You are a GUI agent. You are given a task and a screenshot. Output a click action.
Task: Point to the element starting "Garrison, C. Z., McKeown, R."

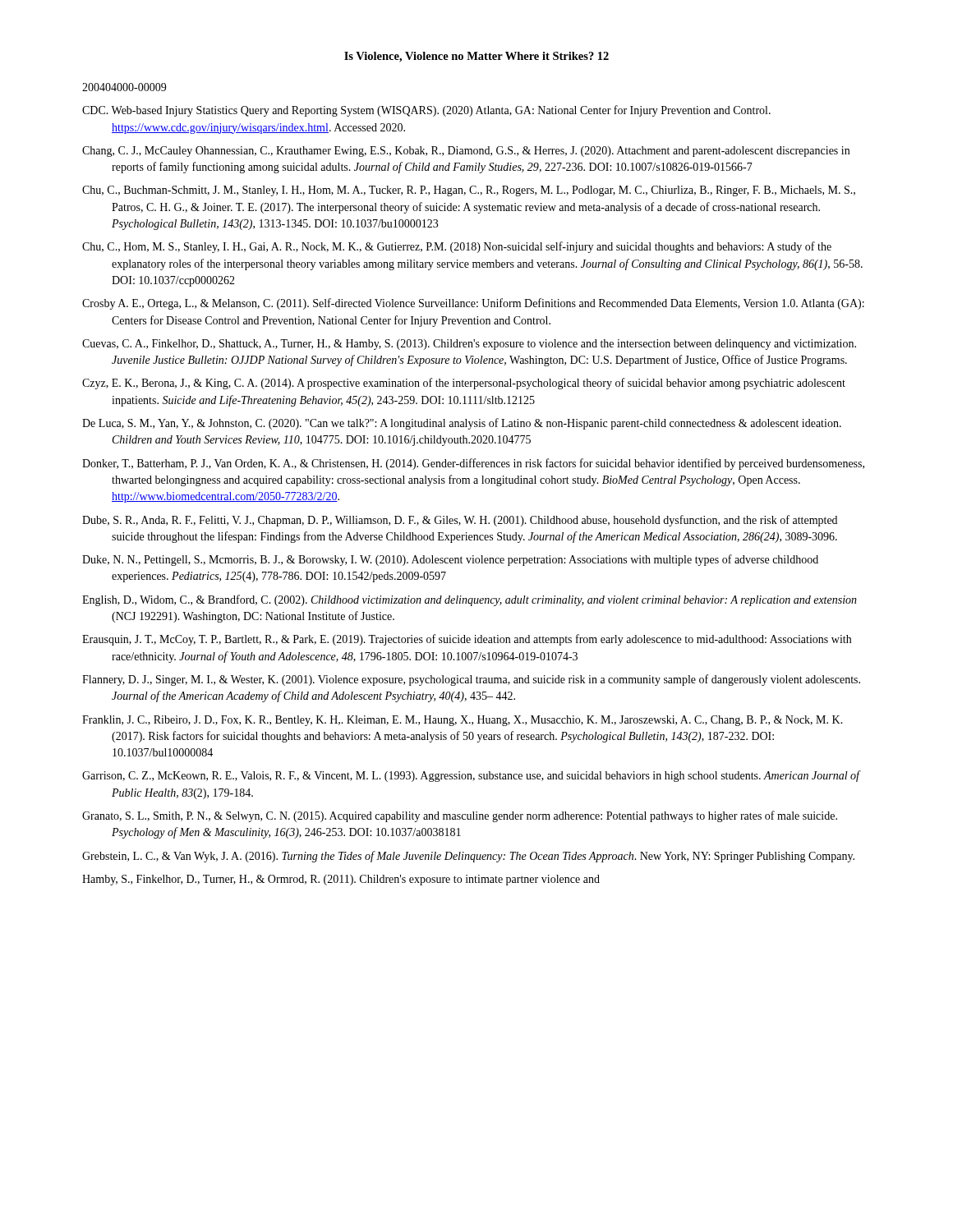pyautogui.click(x=471, y=784)
